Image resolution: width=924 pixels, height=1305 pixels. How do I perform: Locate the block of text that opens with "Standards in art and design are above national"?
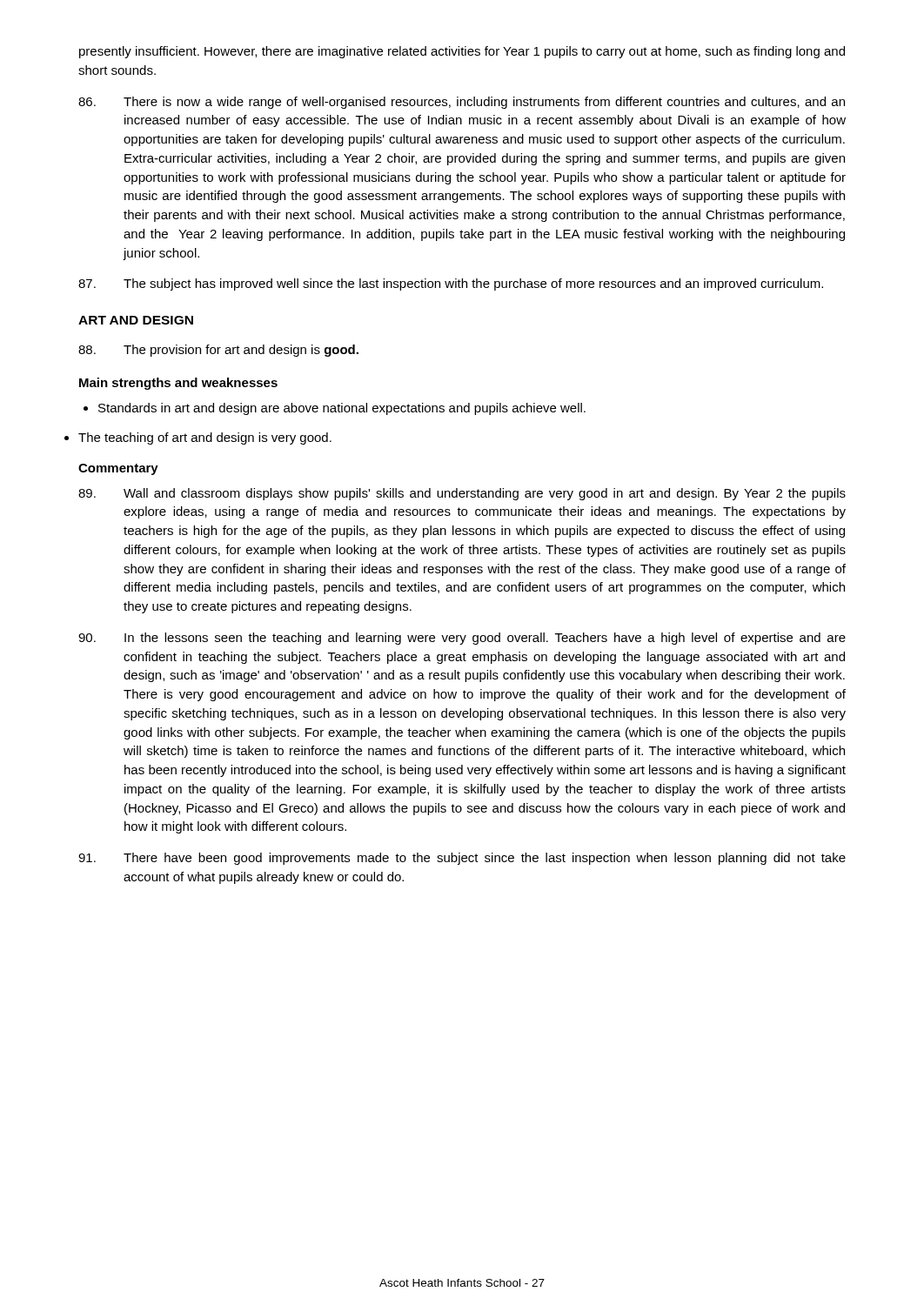[x=462, y=408]
